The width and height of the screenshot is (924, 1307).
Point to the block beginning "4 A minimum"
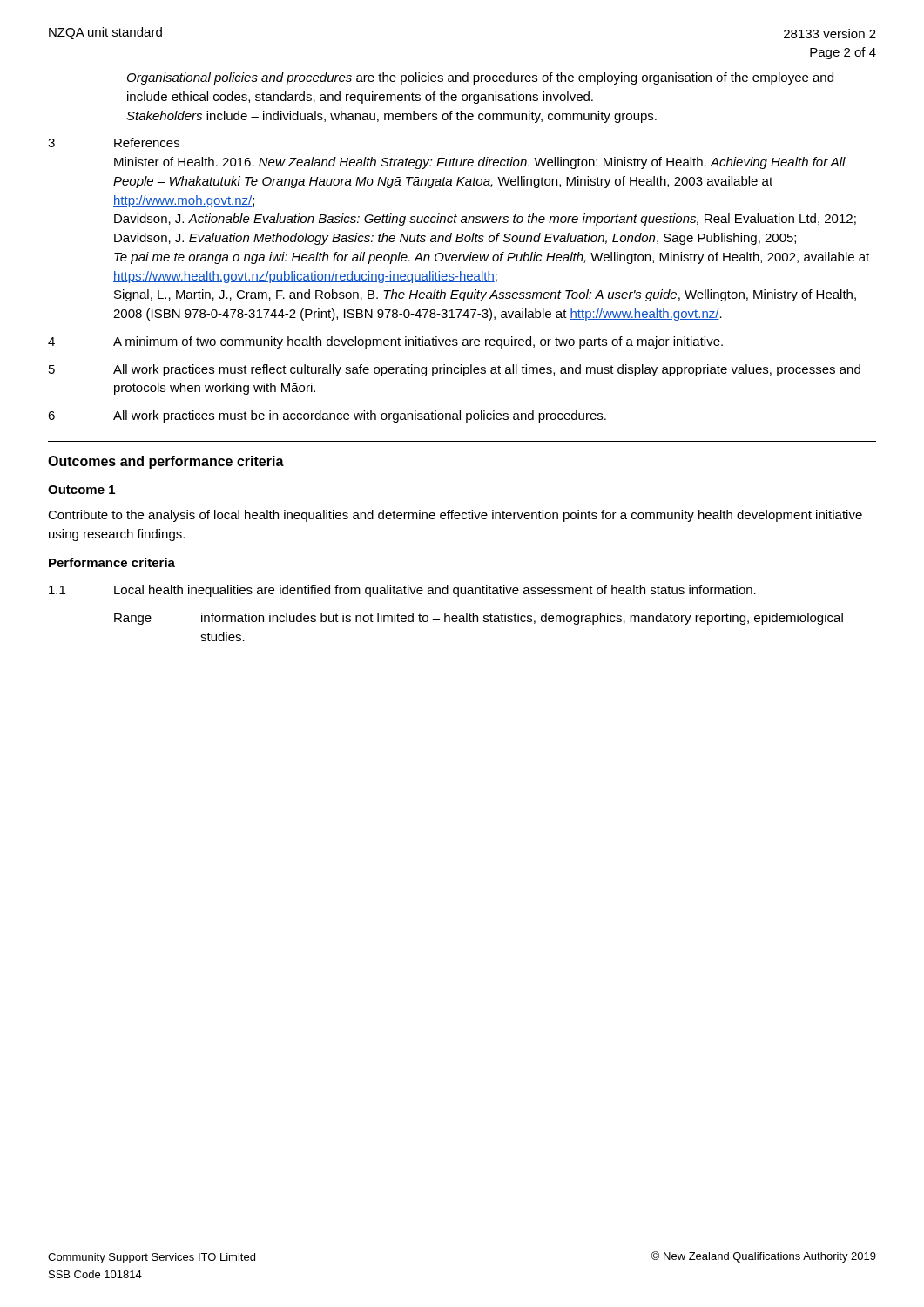pos(462,341)
